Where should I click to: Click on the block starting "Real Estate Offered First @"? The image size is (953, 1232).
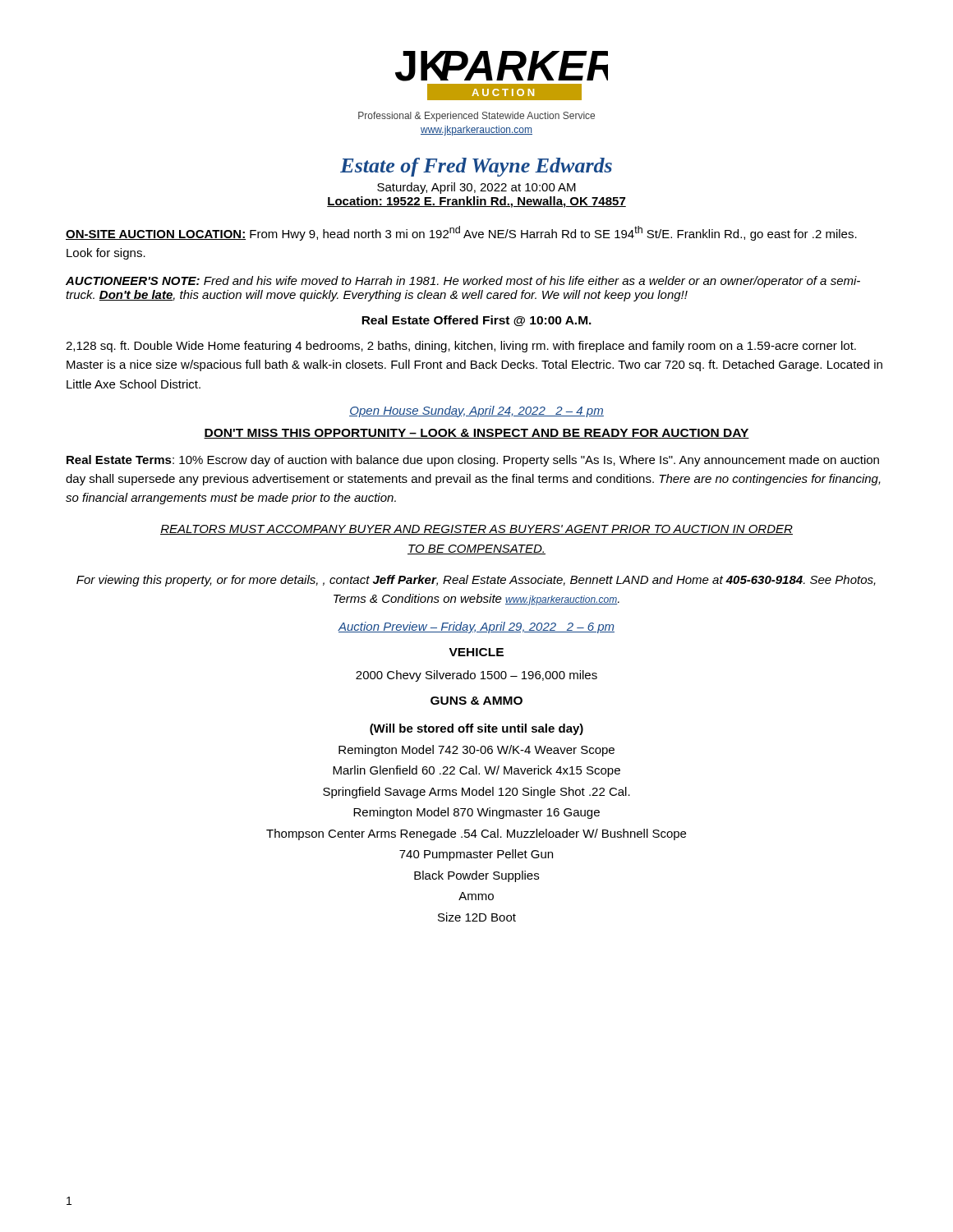tap(476, 320)
